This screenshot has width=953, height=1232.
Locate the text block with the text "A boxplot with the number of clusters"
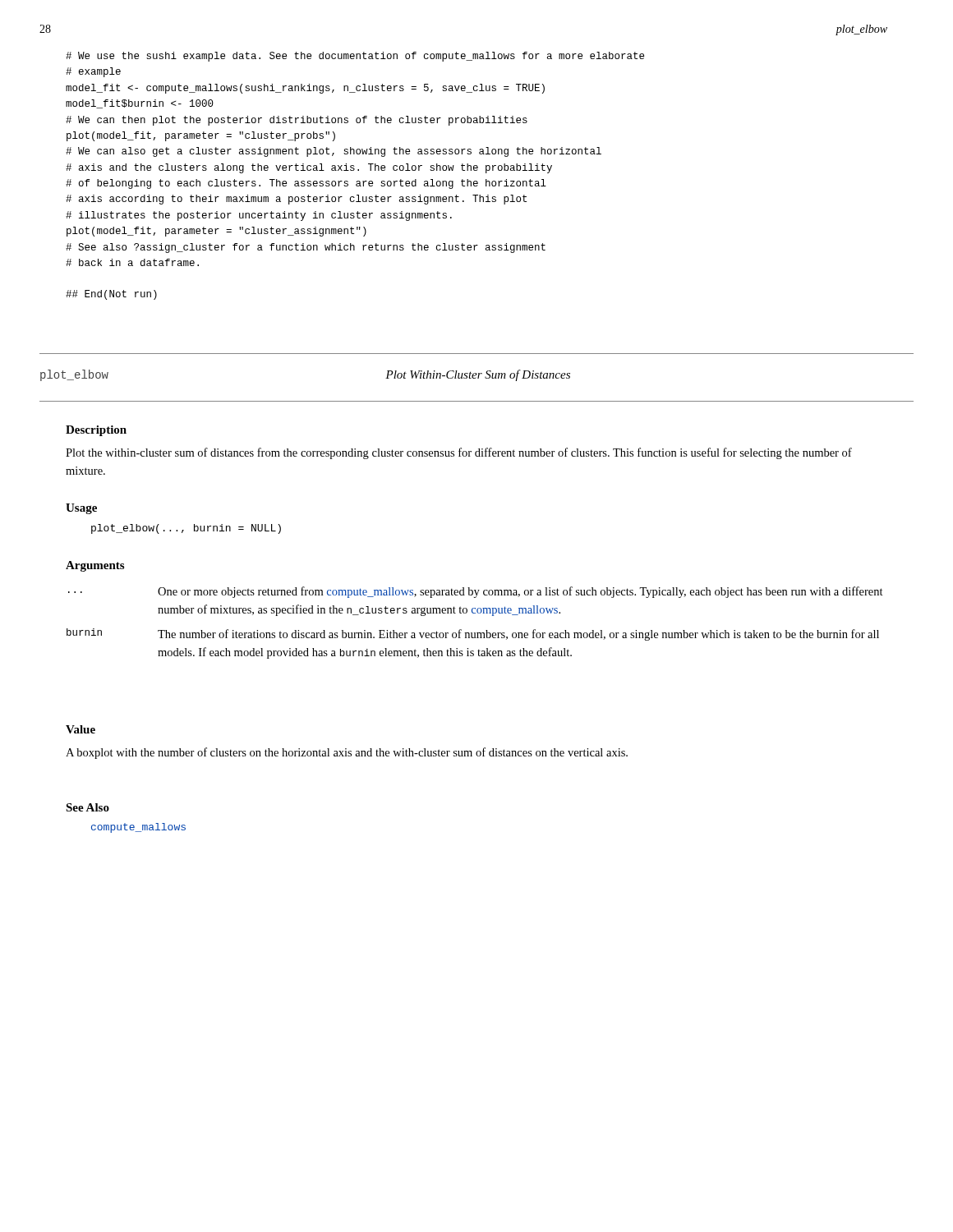click(x=347, y=752)
